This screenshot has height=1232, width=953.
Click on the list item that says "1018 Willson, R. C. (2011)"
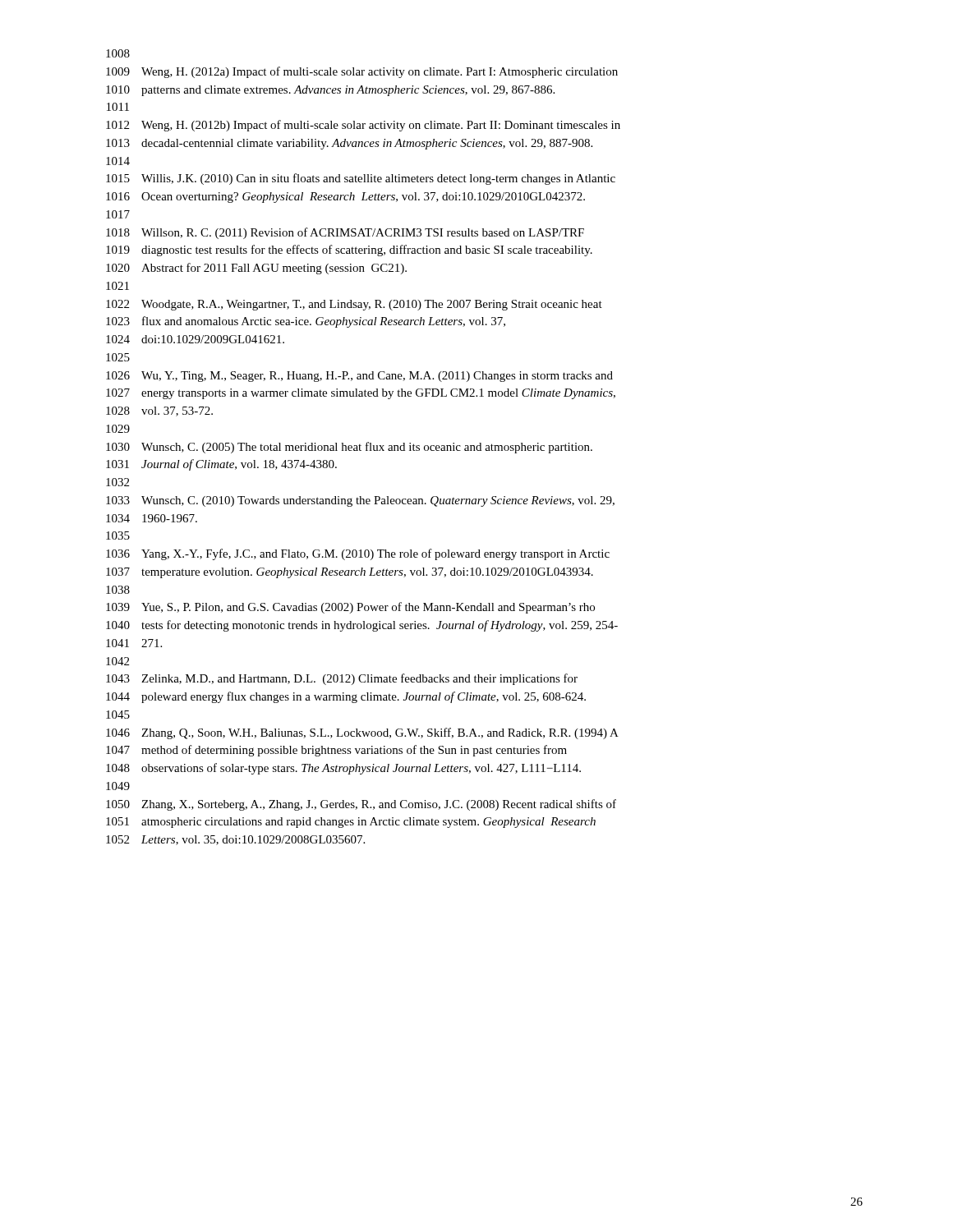[x=476, y=233]
